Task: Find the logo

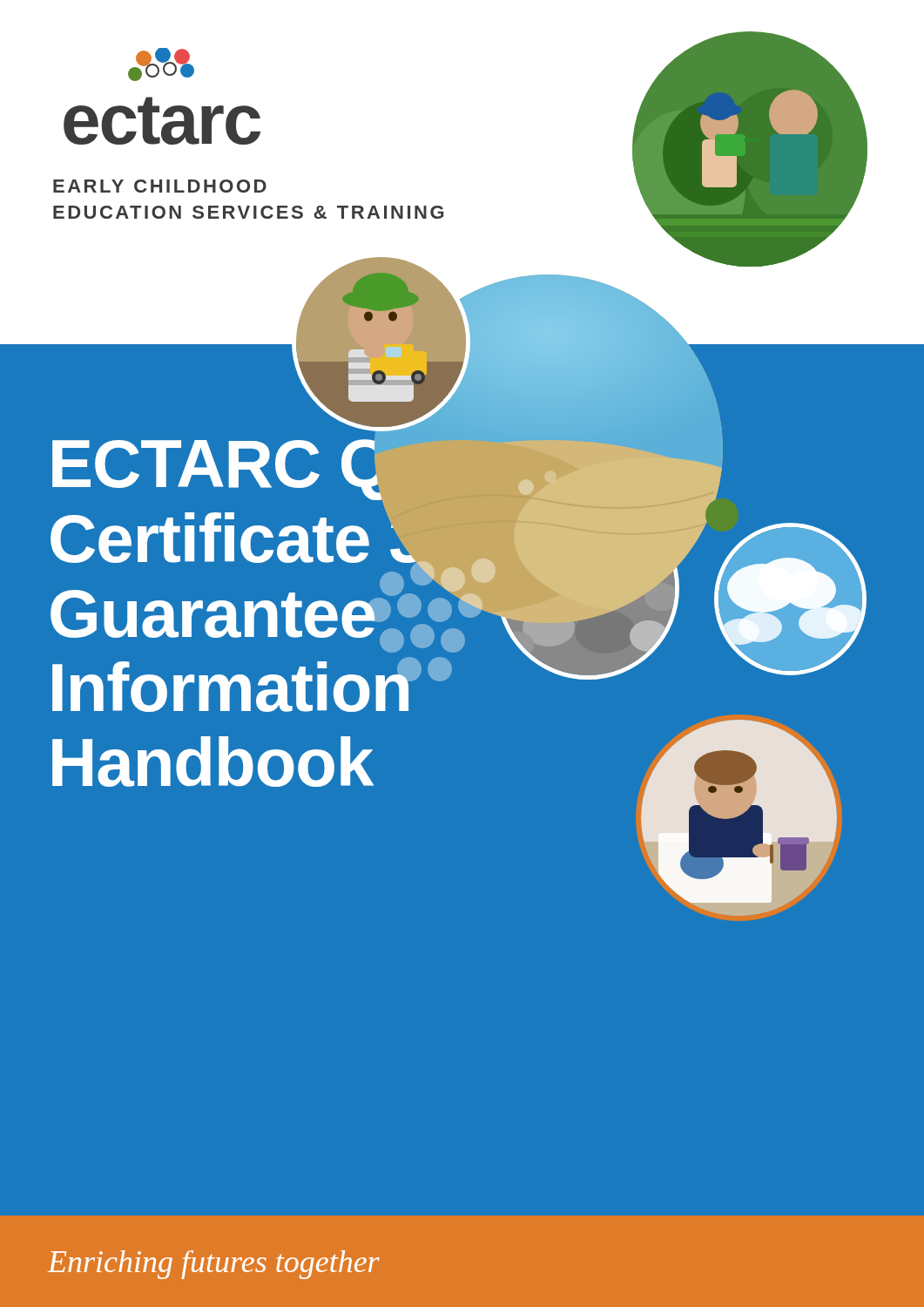Action: tap(250, 137)
